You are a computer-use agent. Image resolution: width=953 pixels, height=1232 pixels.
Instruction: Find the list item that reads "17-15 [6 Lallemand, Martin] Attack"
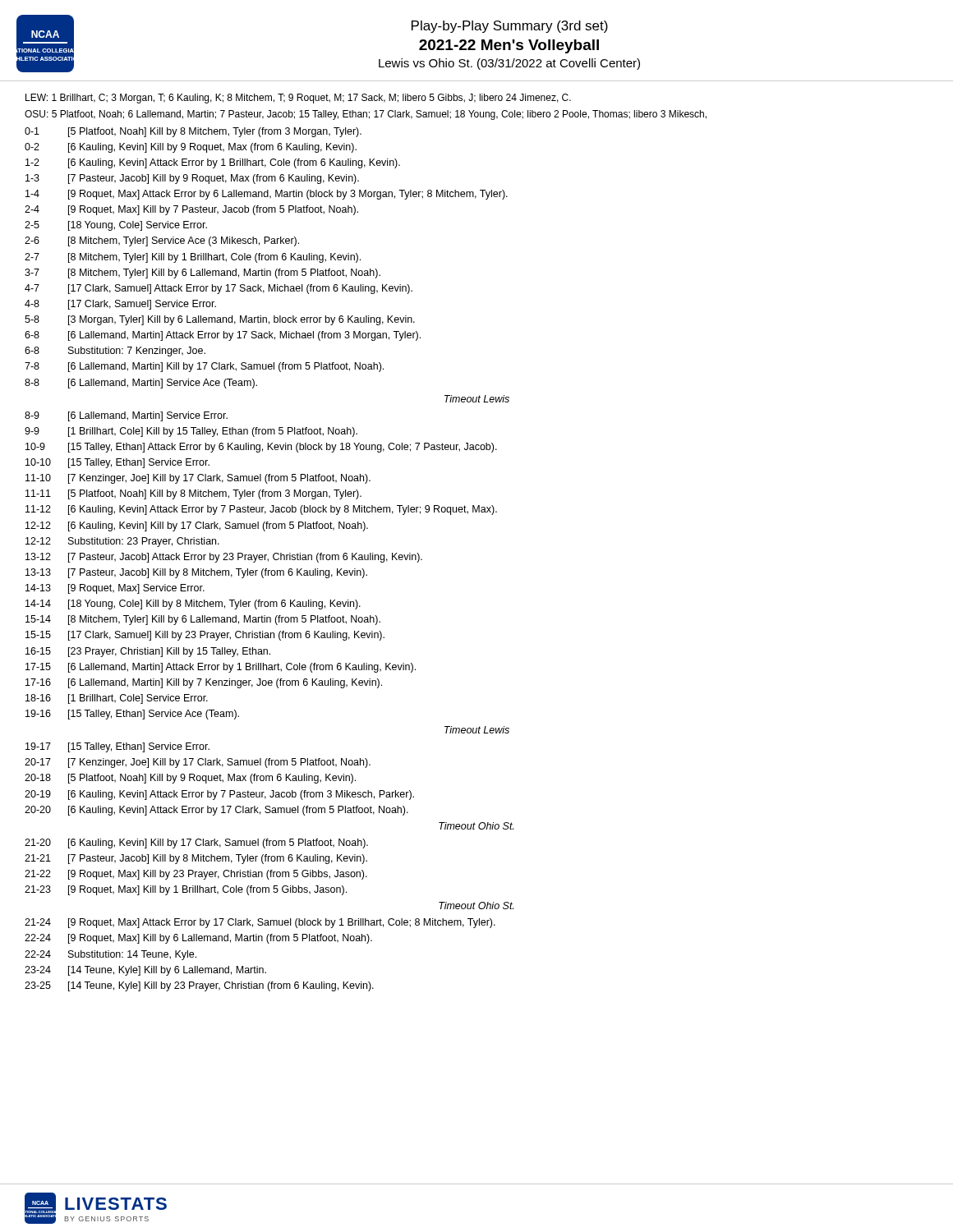coord(221,668)
